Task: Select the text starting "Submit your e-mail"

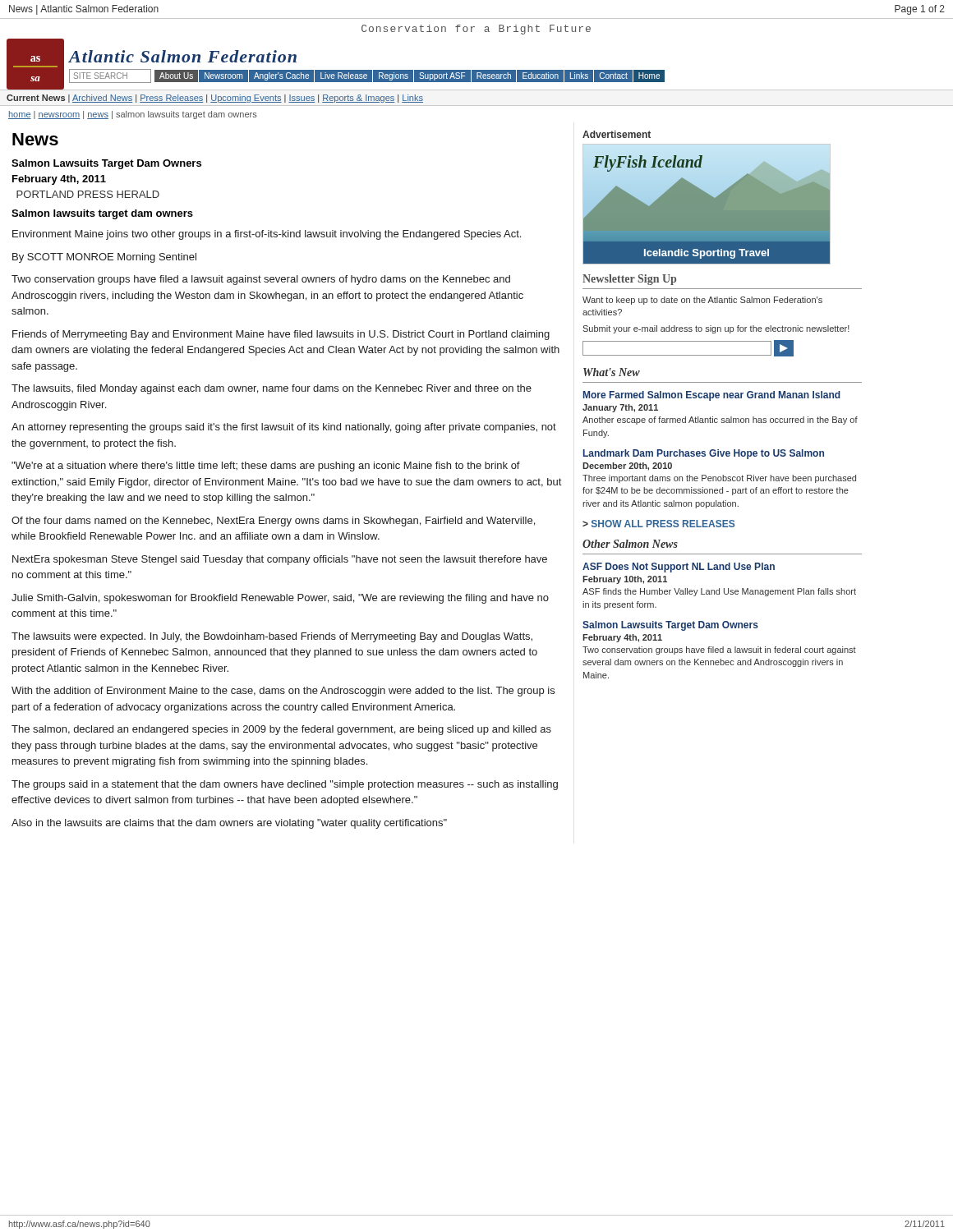Action: (716, 328)
